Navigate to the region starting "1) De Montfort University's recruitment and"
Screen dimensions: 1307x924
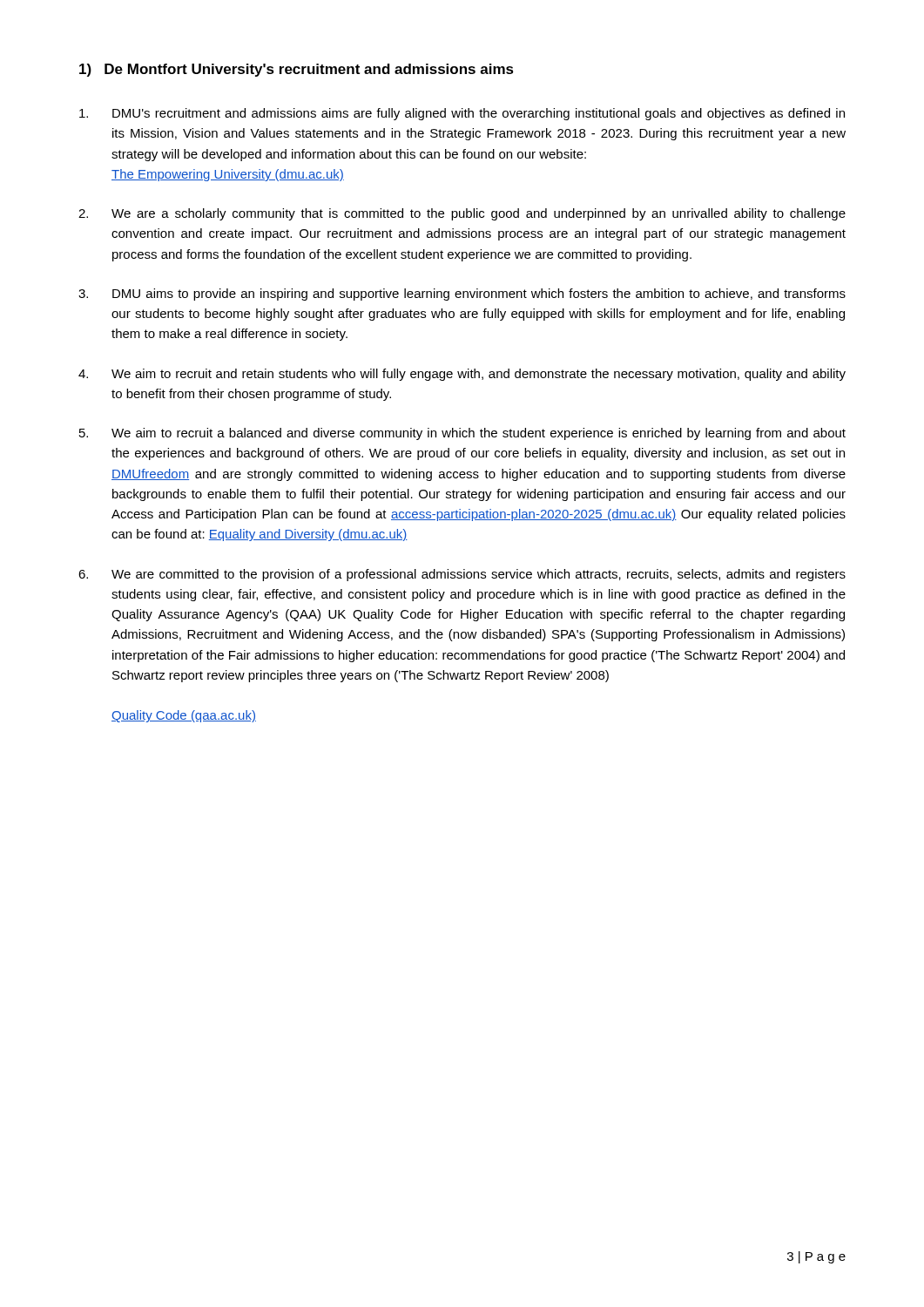click(x=296, y=69)
